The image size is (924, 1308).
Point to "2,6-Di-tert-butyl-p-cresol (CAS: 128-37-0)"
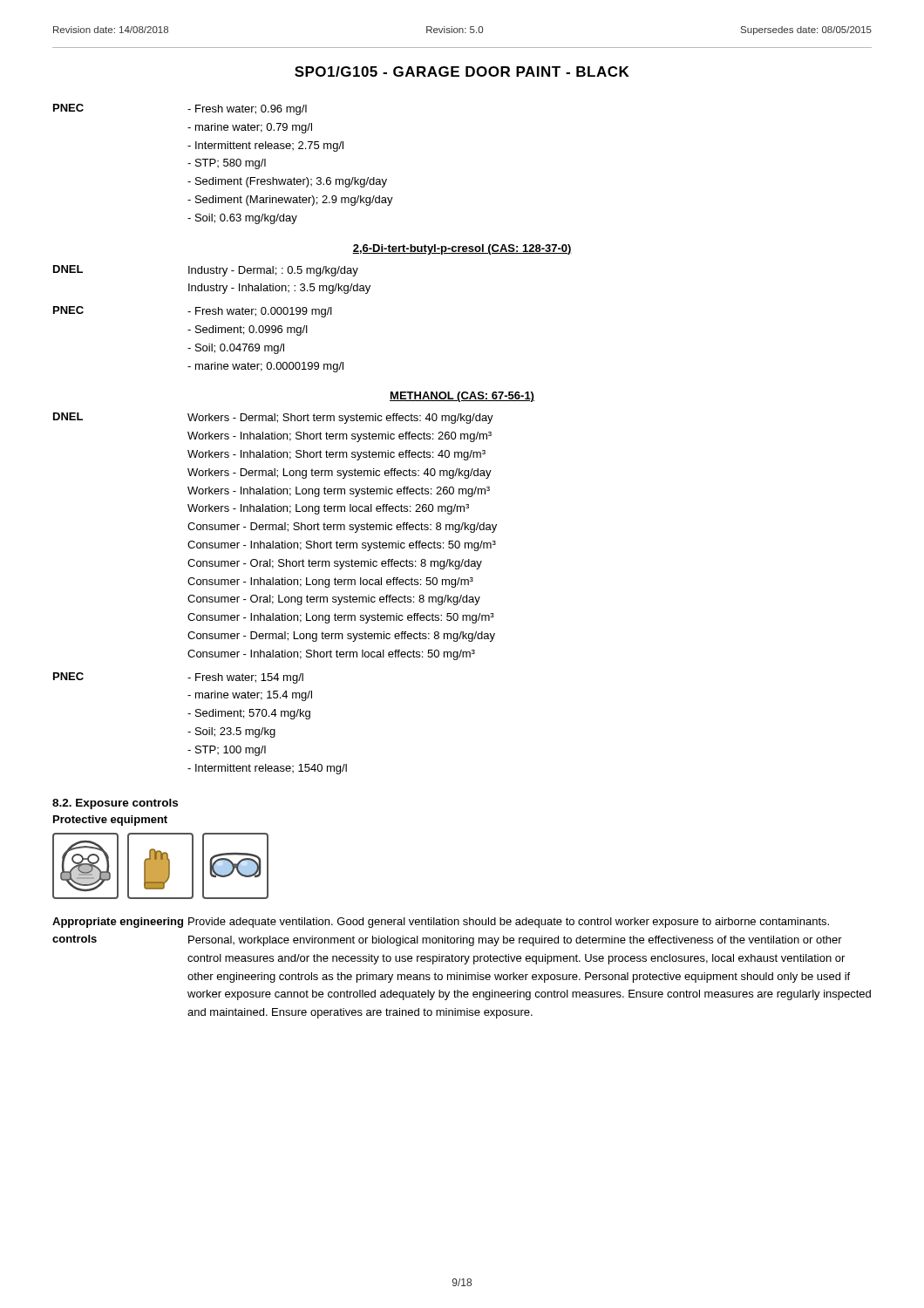462,248
